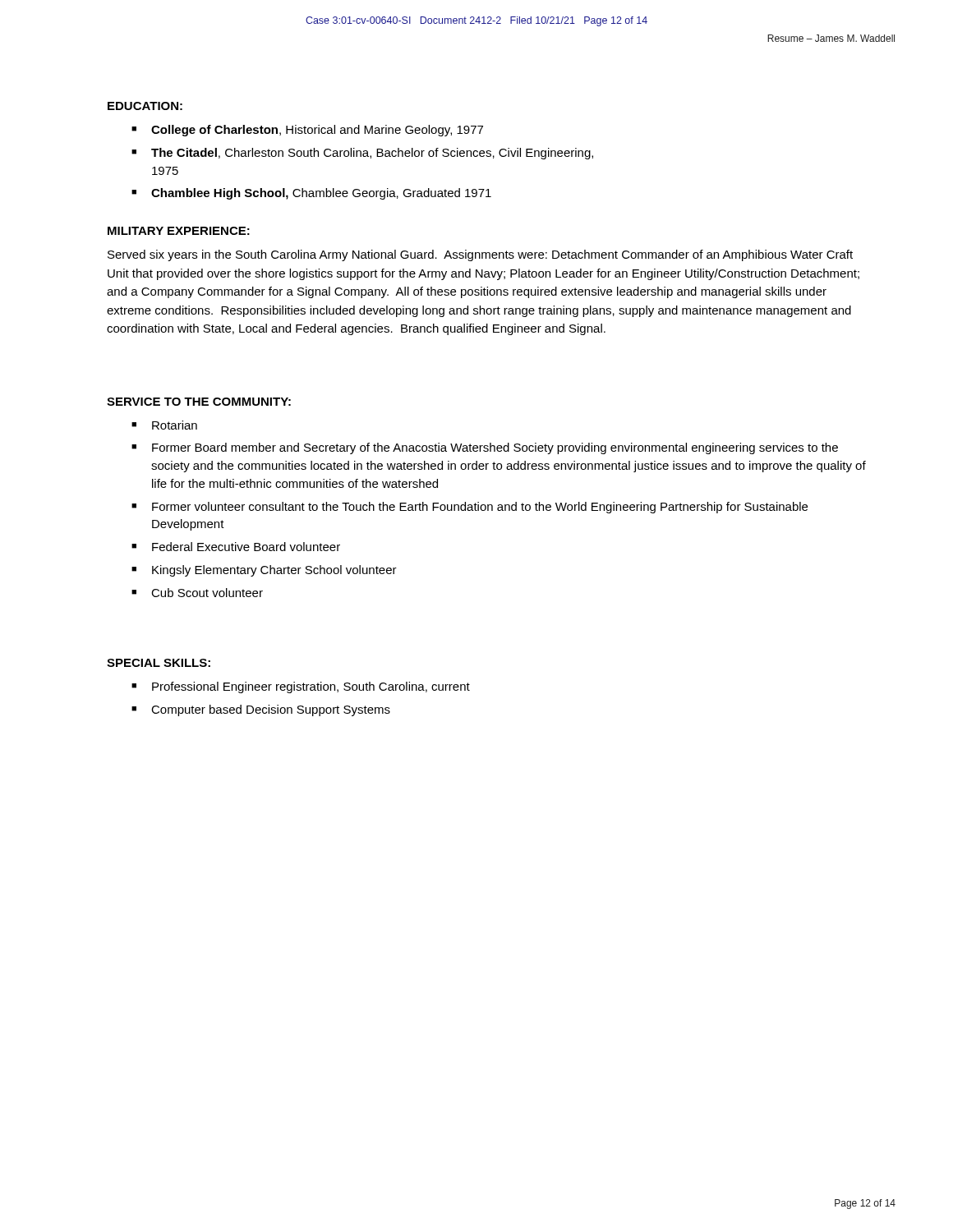953x1232 pixels.
Task: Find the passage starting "■ Federal Executive Board volunteer"
Action: tap(236, 547)
